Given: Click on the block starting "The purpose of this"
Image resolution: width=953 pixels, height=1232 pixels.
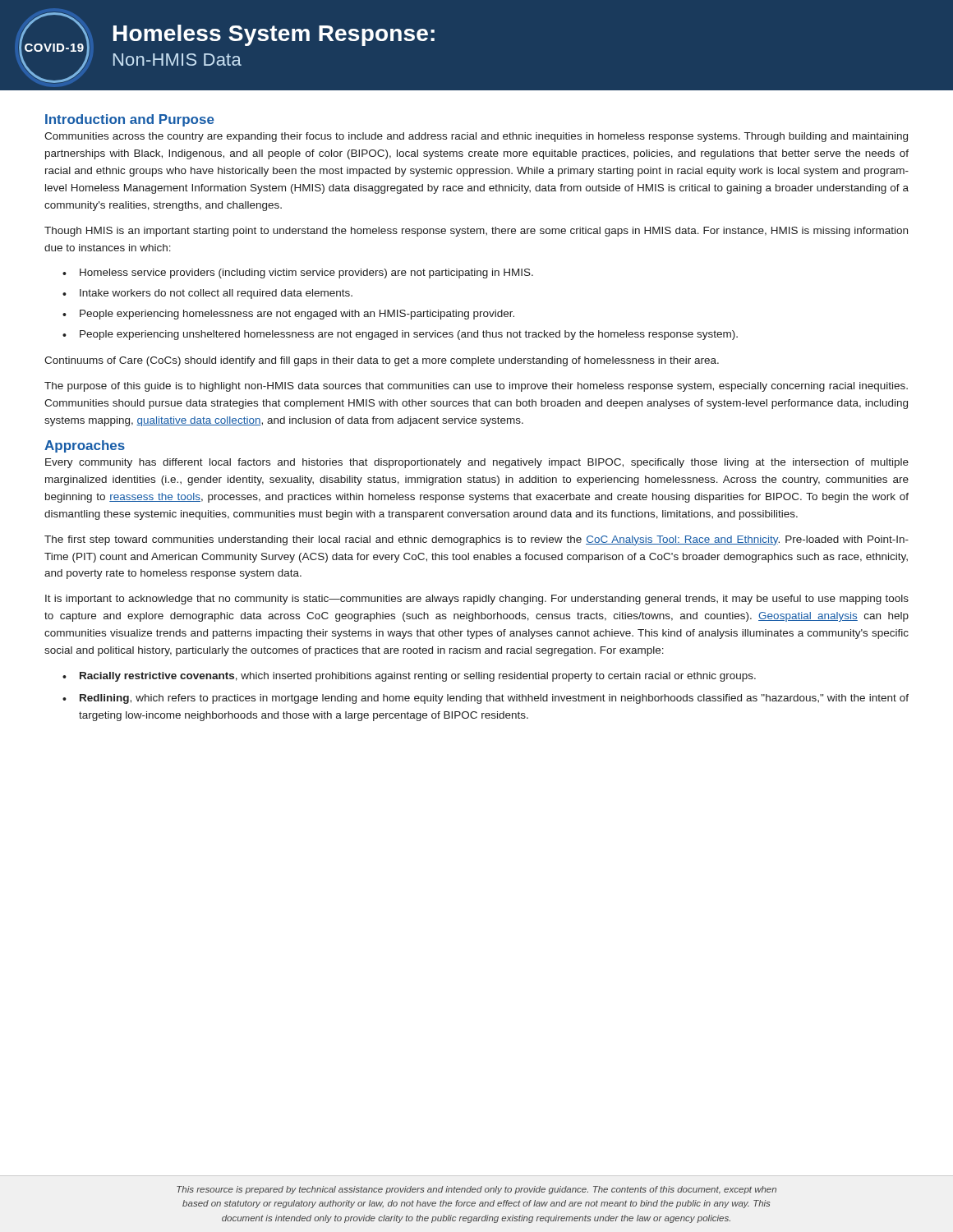Looking at the screenshot, I should coord(476,403).
